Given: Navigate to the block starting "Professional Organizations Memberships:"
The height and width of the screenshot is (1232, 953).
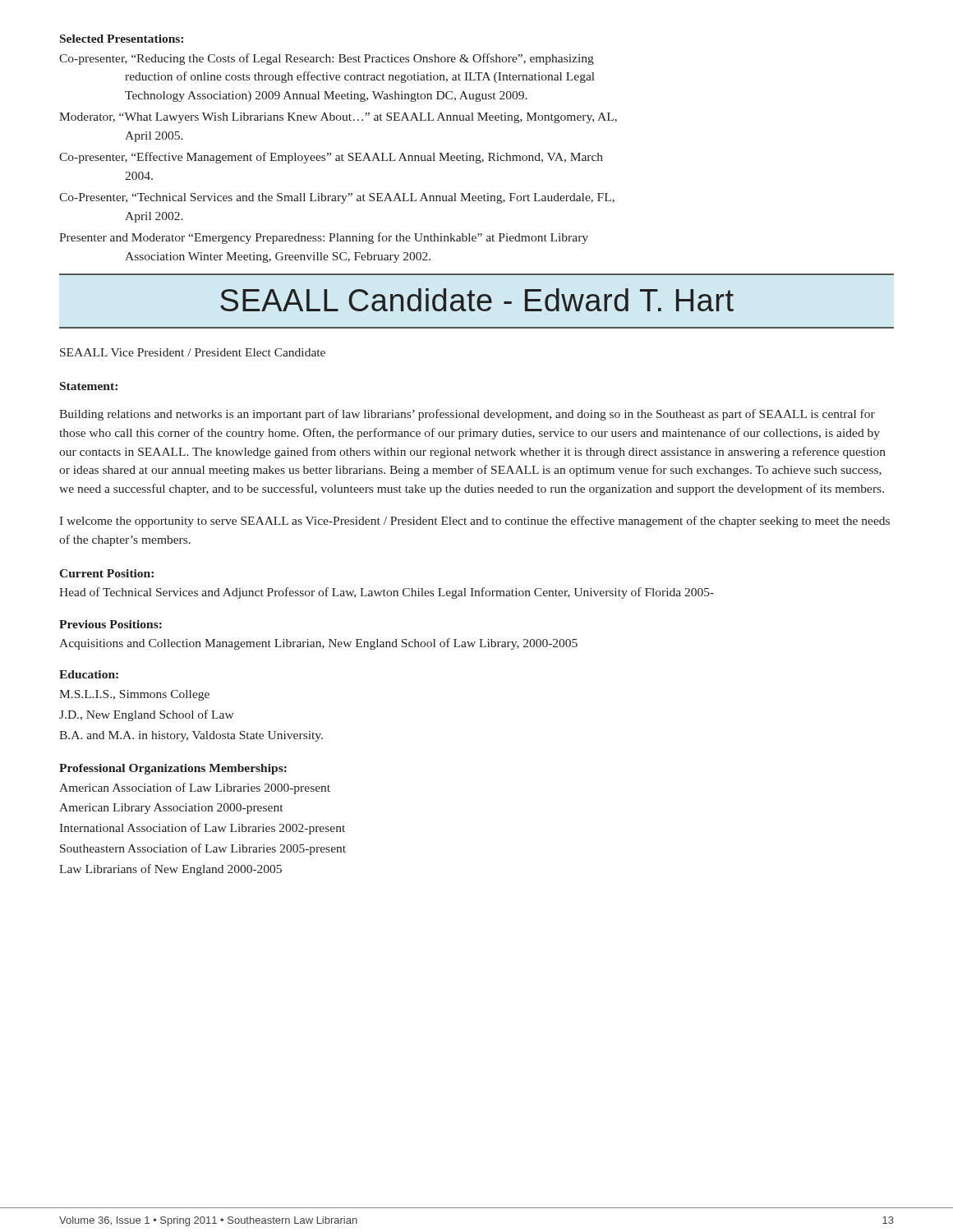Looking at the screenshot, I should click(x=173, y=767).
